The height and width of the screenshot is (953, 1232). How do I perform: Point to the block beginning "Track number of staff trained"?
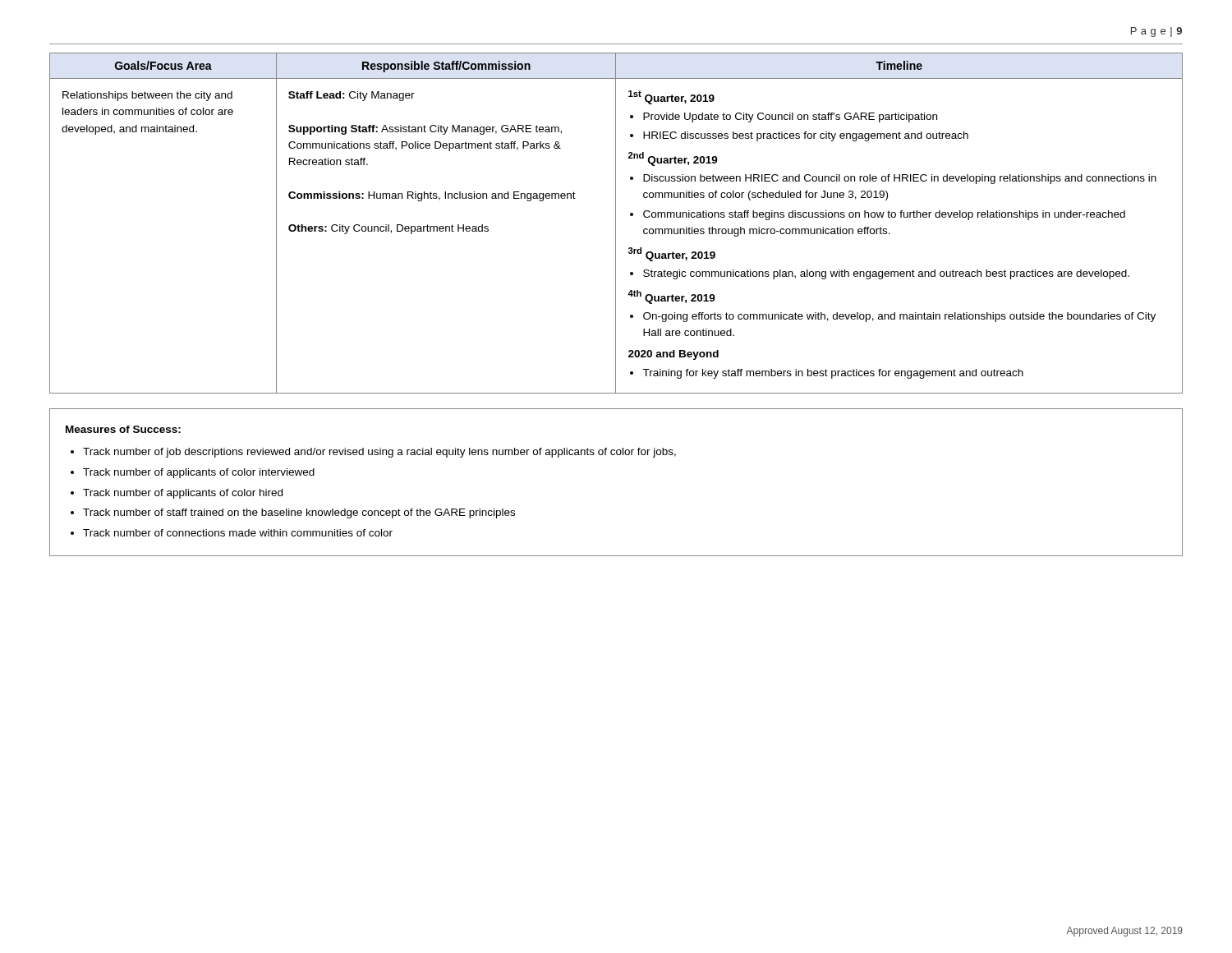click(x=299, y=512)
